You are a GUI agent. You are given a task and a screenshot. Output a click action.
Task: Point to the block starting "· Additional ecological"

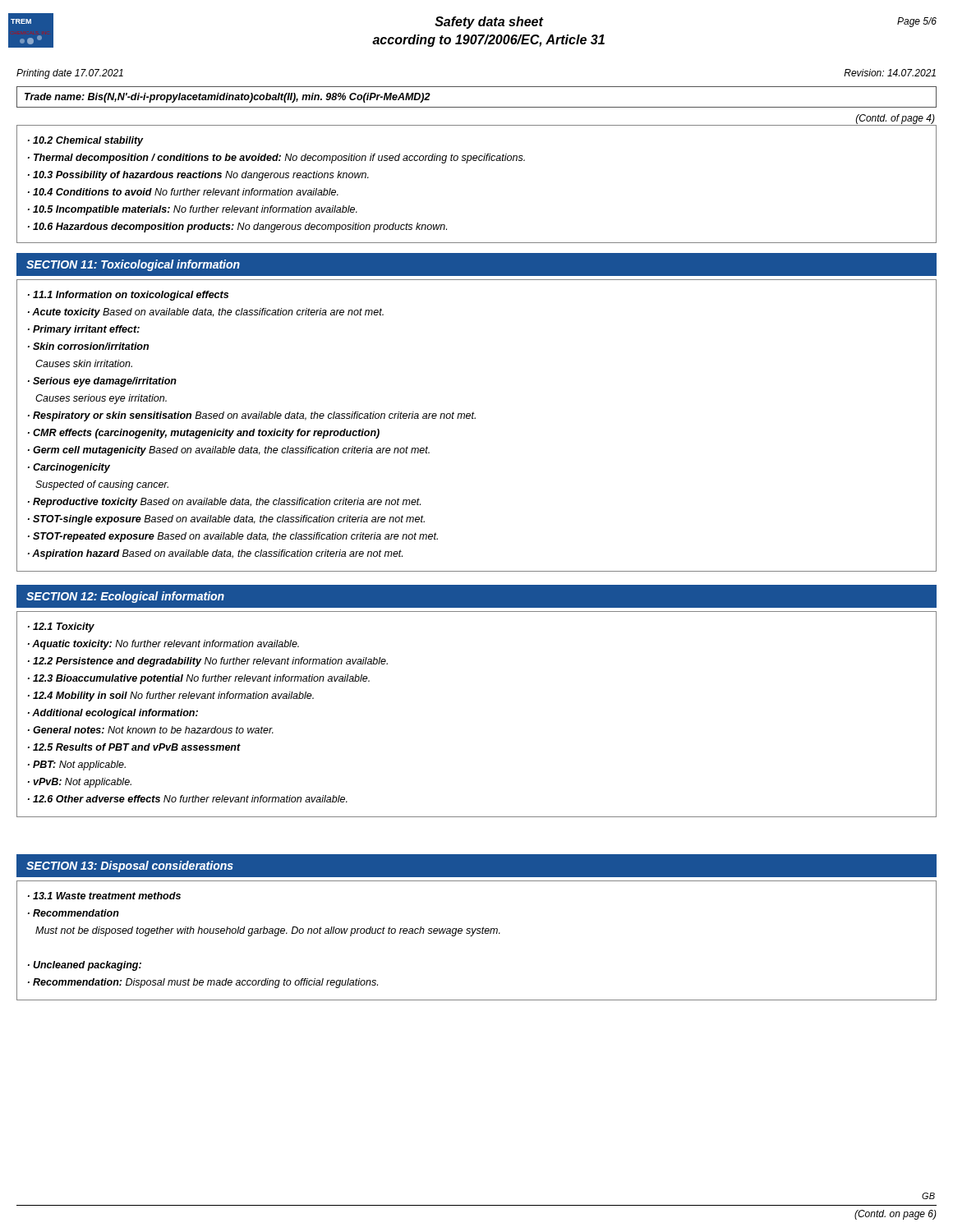coord(113,713)
